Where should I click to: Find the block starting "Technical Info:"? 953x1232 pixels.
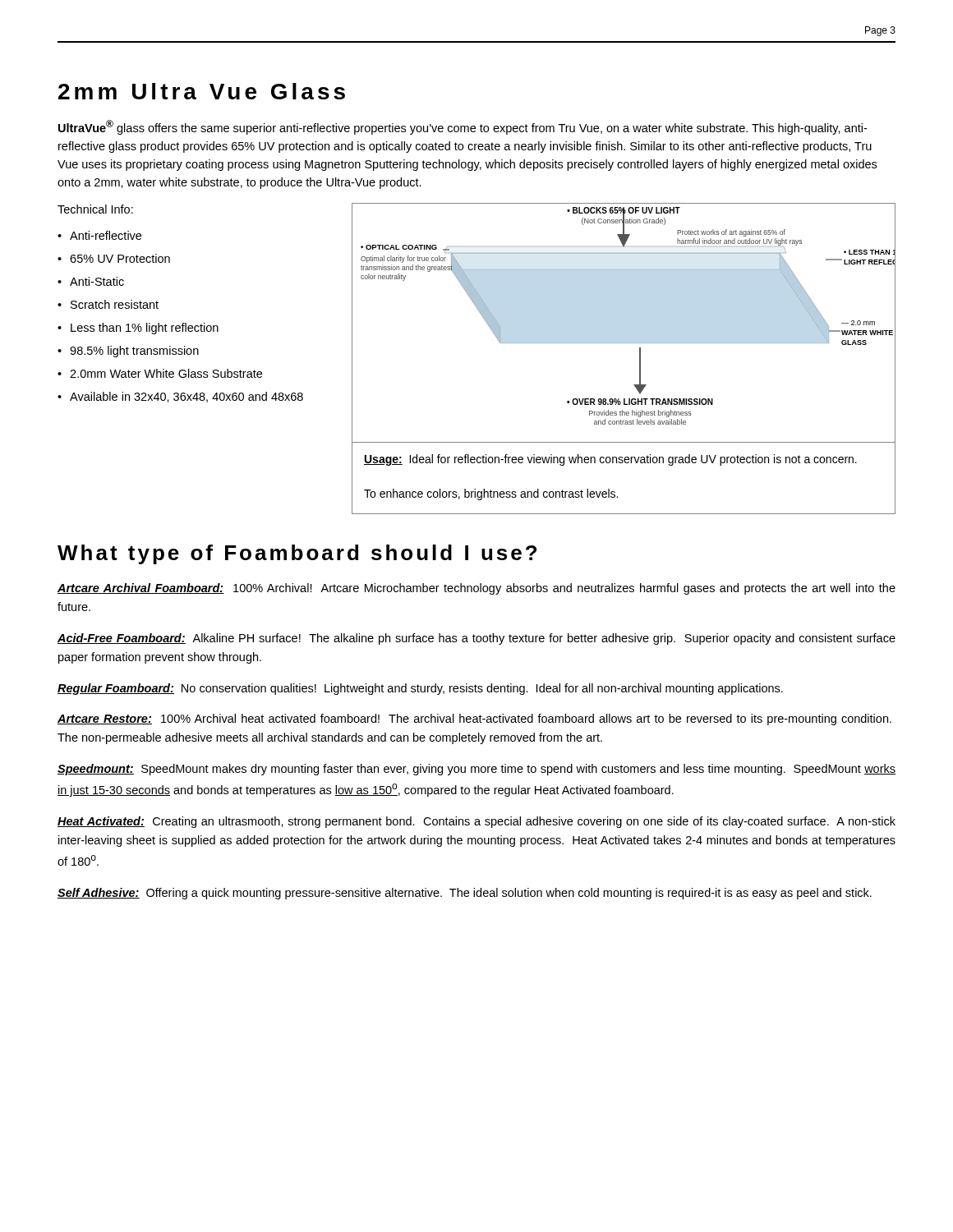[x=96, y=209]
